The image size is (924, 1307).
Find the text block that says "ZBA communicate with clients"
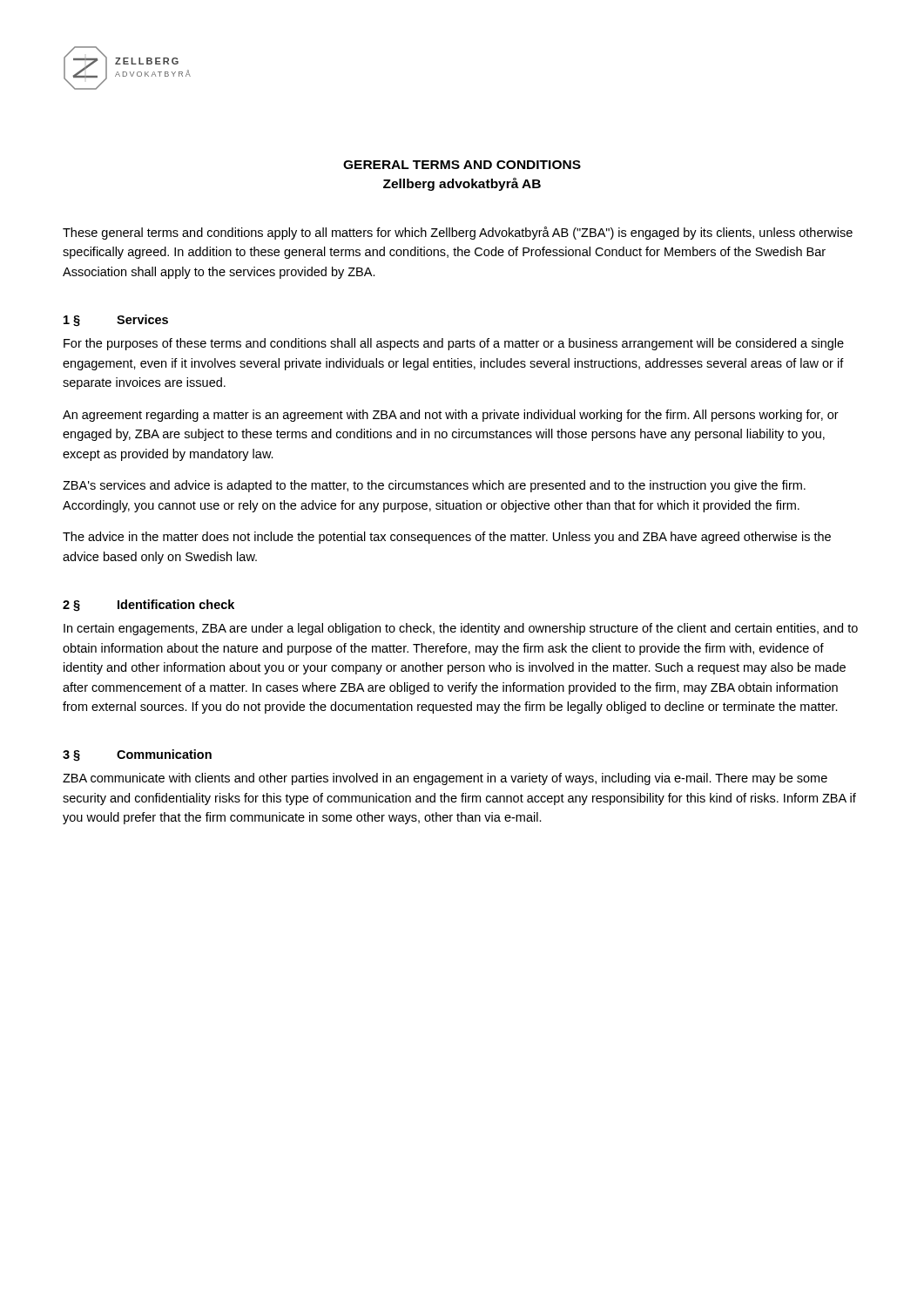point(459,798)
